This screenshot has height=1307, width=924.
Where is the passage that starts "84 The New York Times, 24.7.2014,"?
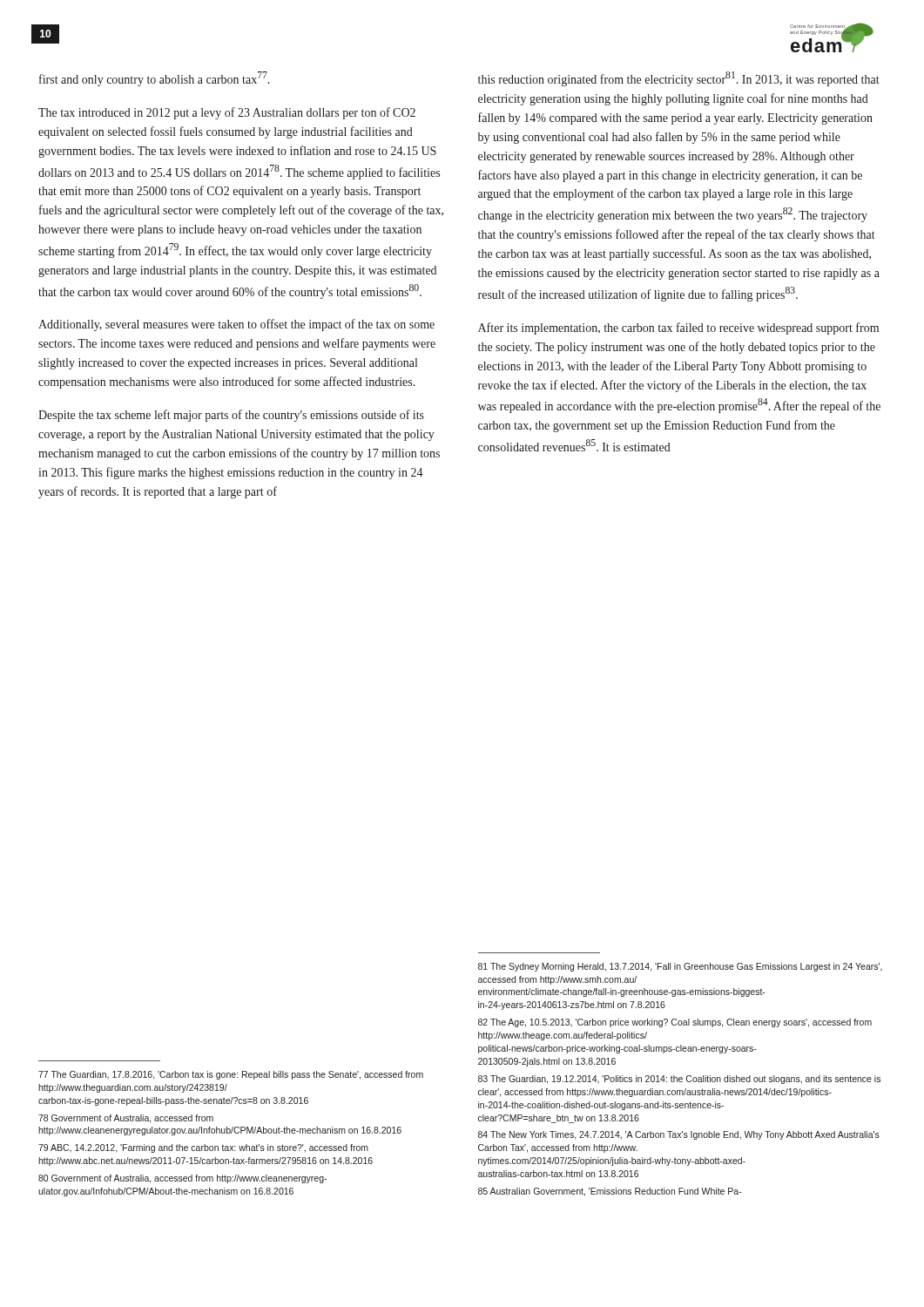679,1154
